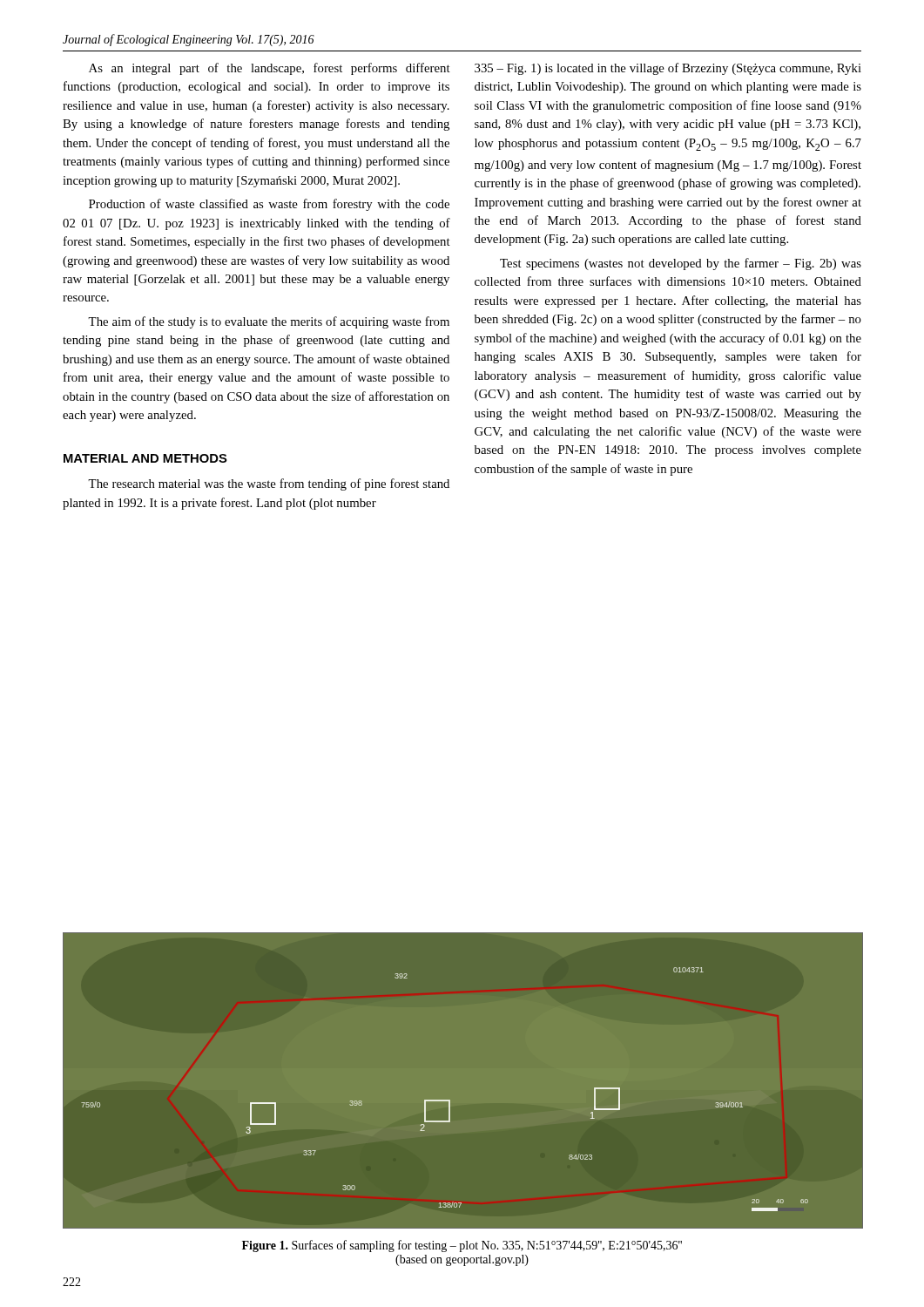
Task: Locate the text block that reads "As an integral"
Action: pos(256,125)
